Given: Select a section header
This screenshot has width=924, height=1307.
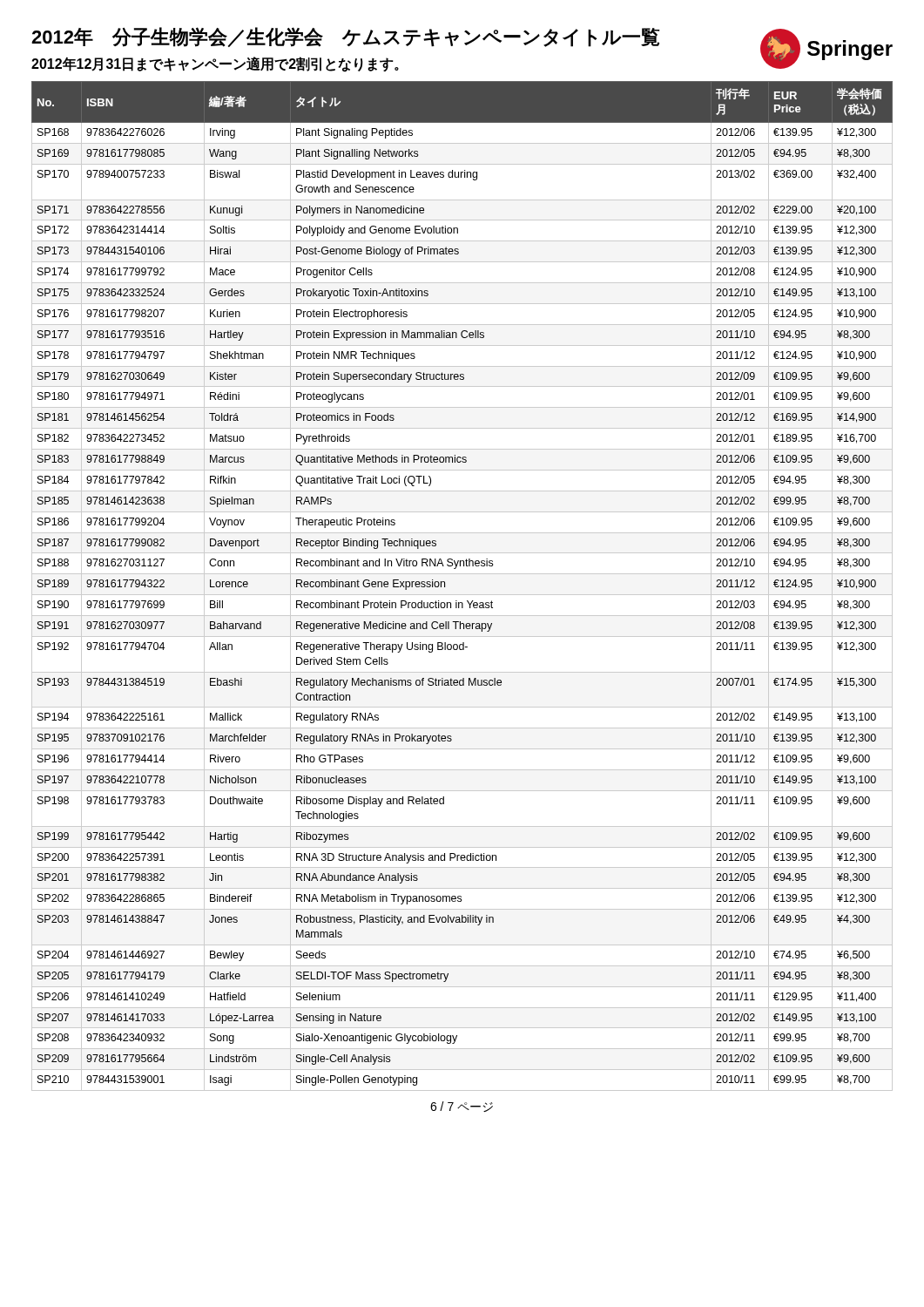Looking at the screenshot, I should tap(219, 64).
